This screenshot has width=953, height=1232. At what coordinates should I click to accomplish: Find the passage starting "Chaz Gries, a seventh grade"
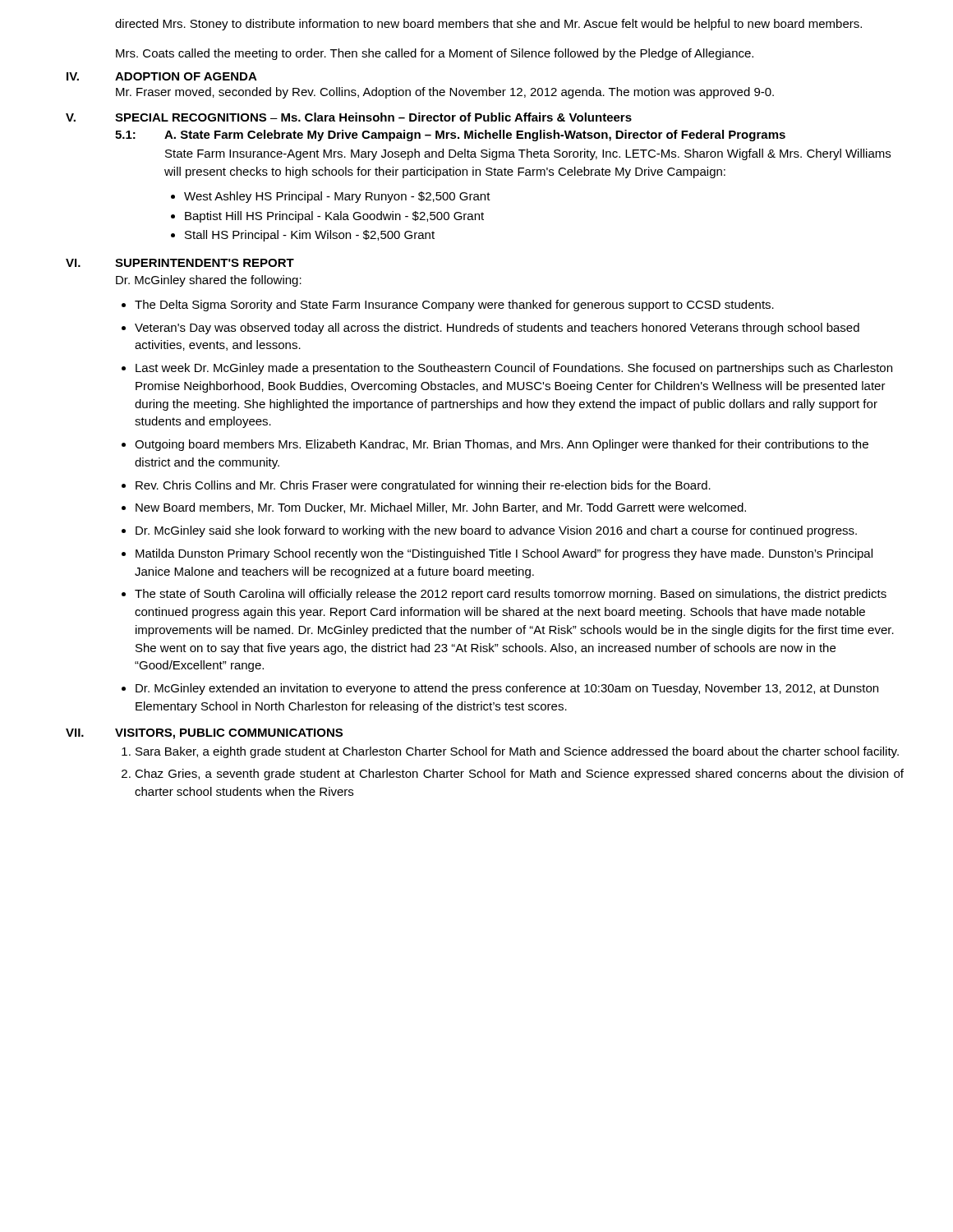click(519, 782)
